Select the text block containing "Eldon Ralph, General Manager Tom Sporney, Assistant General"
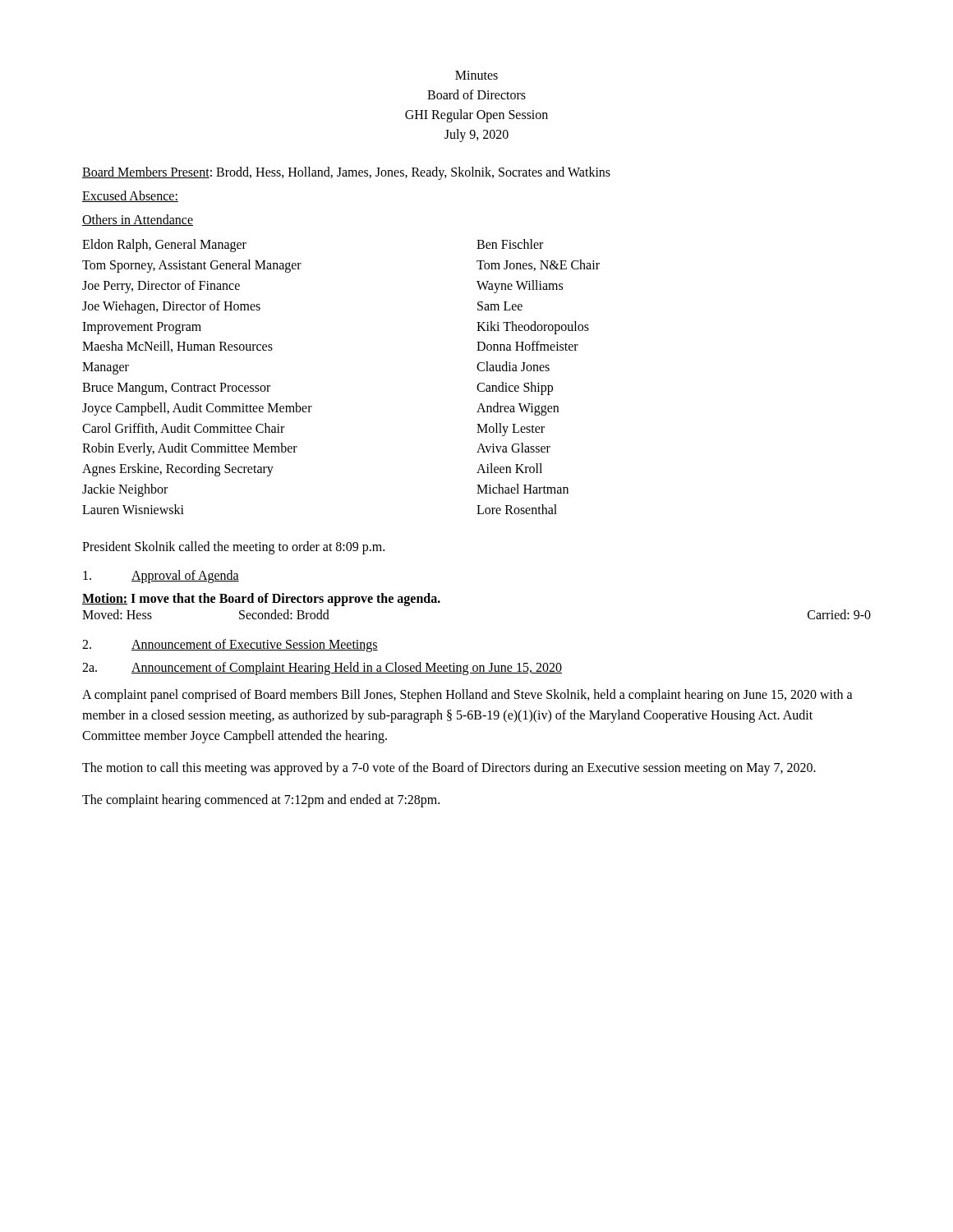The height and width of the screenshot is (1232, 953). coord(476,378)
